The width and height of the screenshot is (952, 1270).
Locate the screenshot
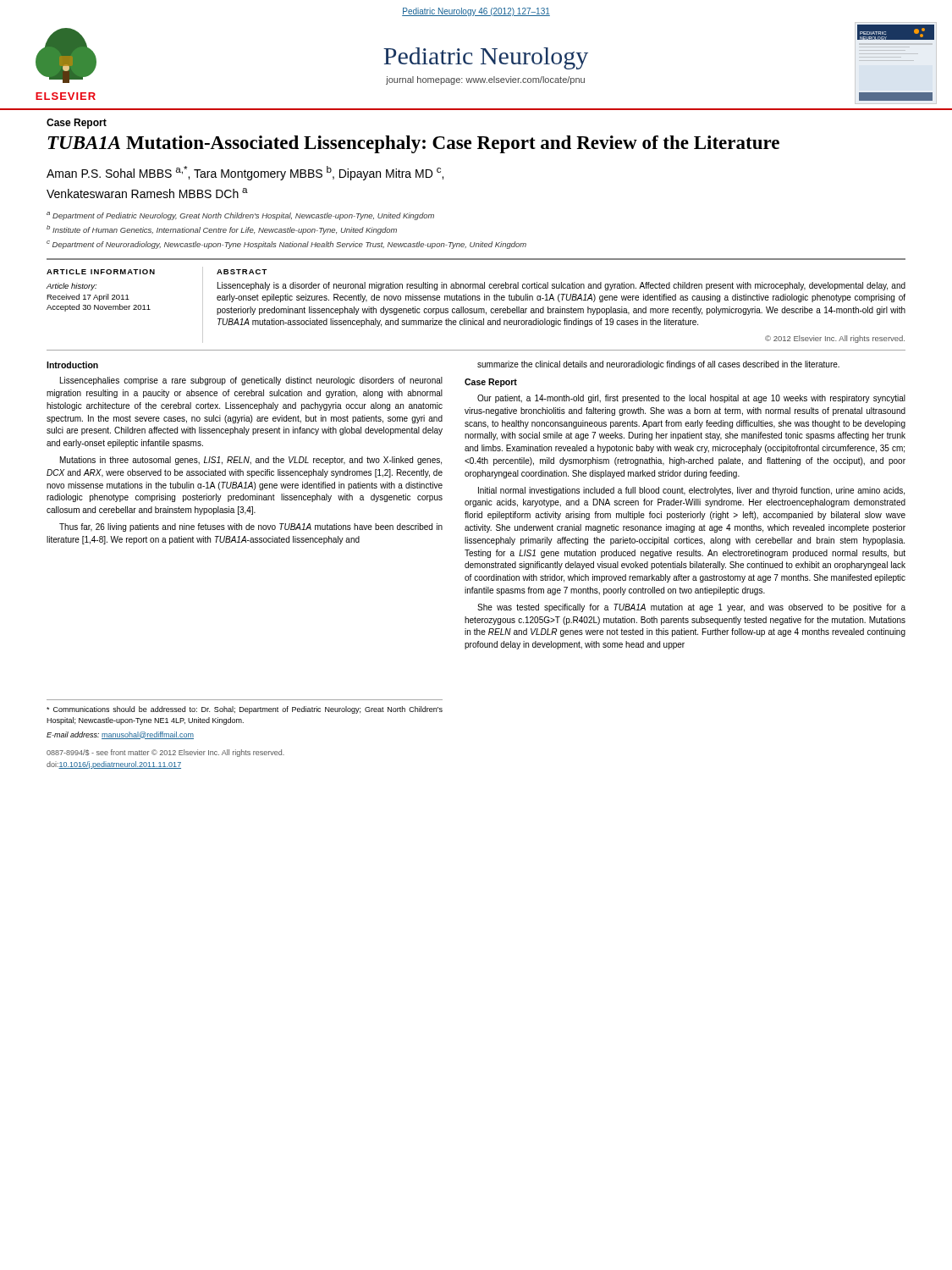896,63
